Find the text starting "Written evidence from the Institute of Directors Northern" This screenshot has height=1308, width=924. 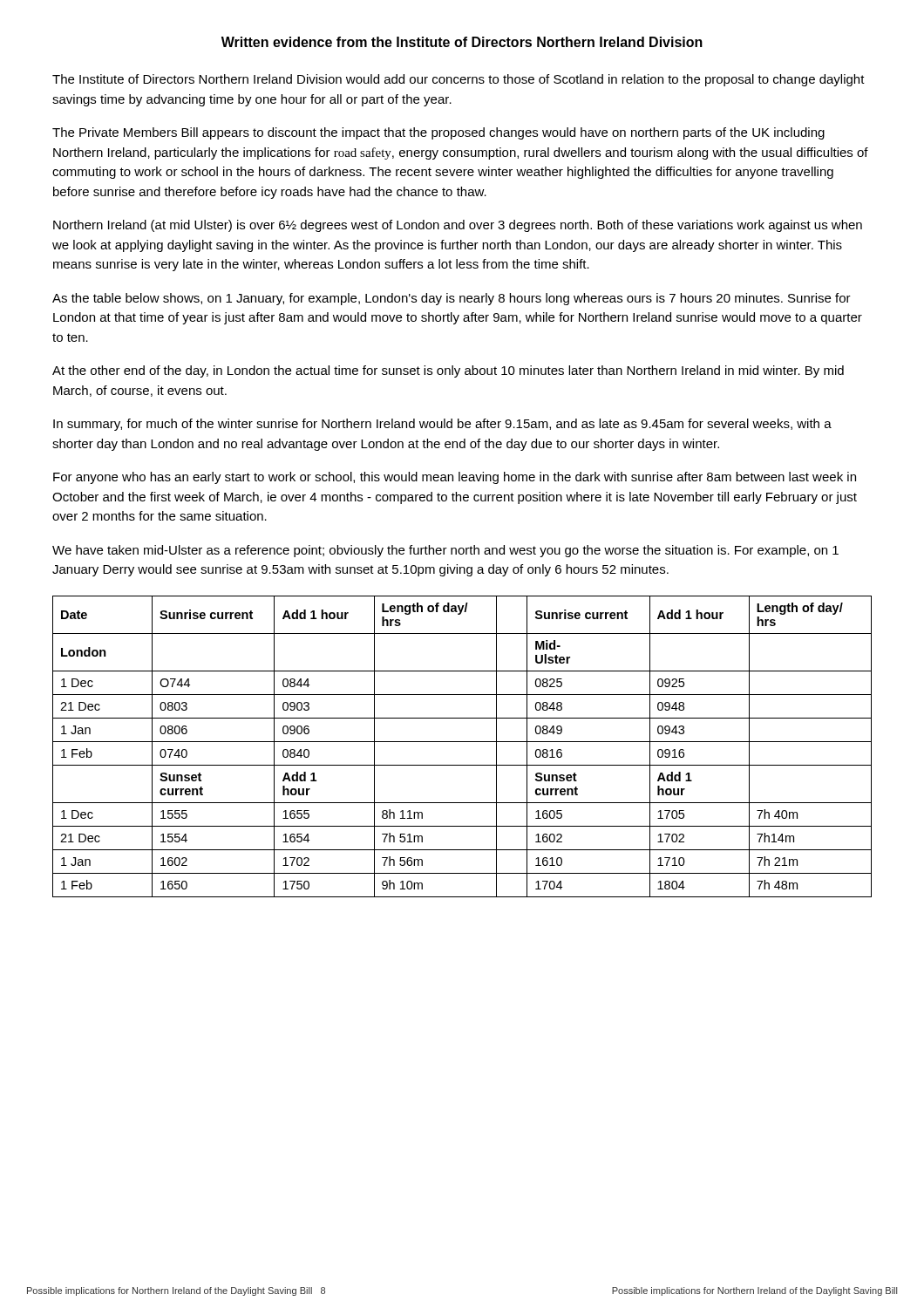point(462,42)
